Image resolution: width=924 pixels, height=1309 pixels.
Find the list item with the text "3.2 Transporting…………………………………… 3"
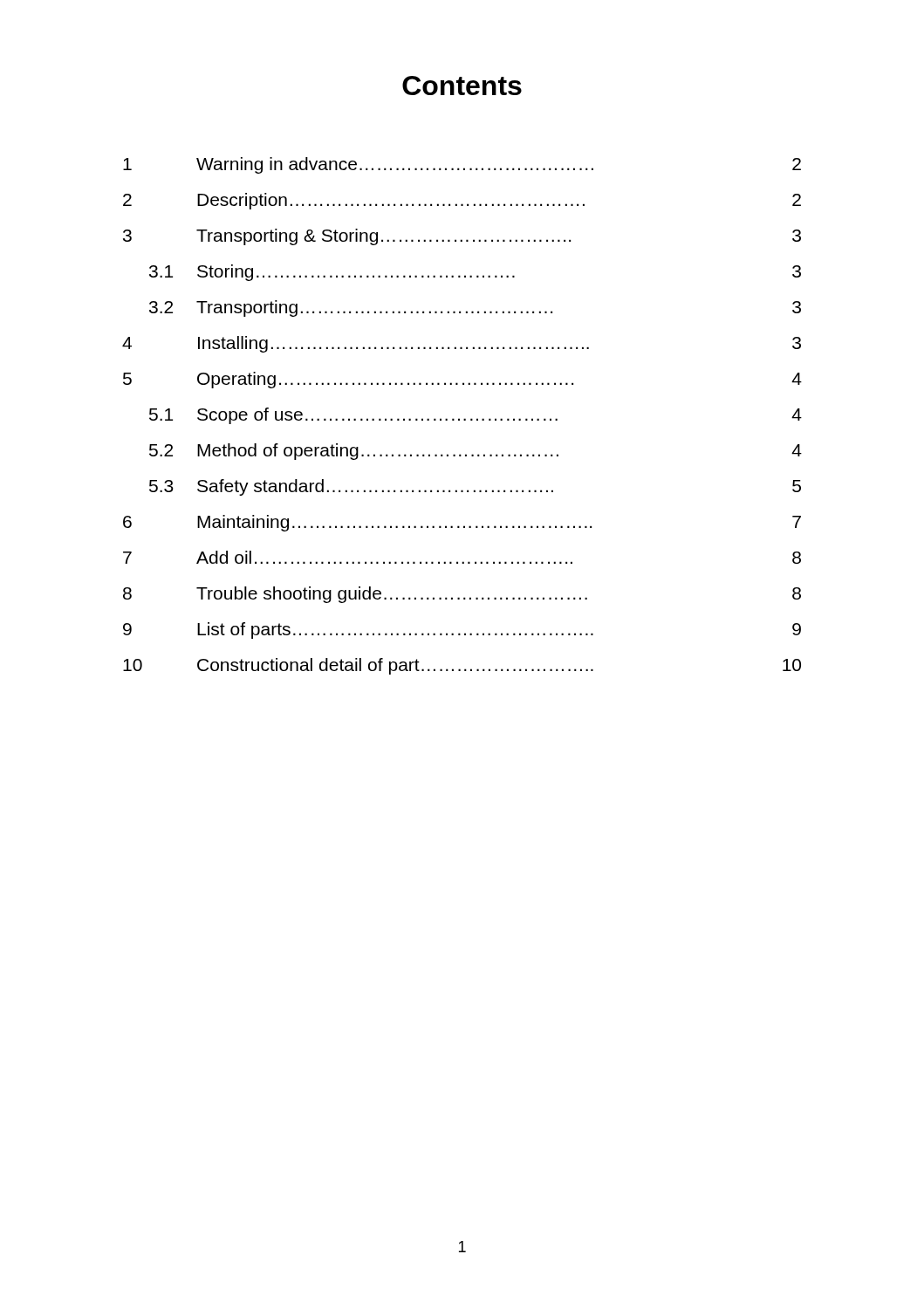[x=462, y=307]
